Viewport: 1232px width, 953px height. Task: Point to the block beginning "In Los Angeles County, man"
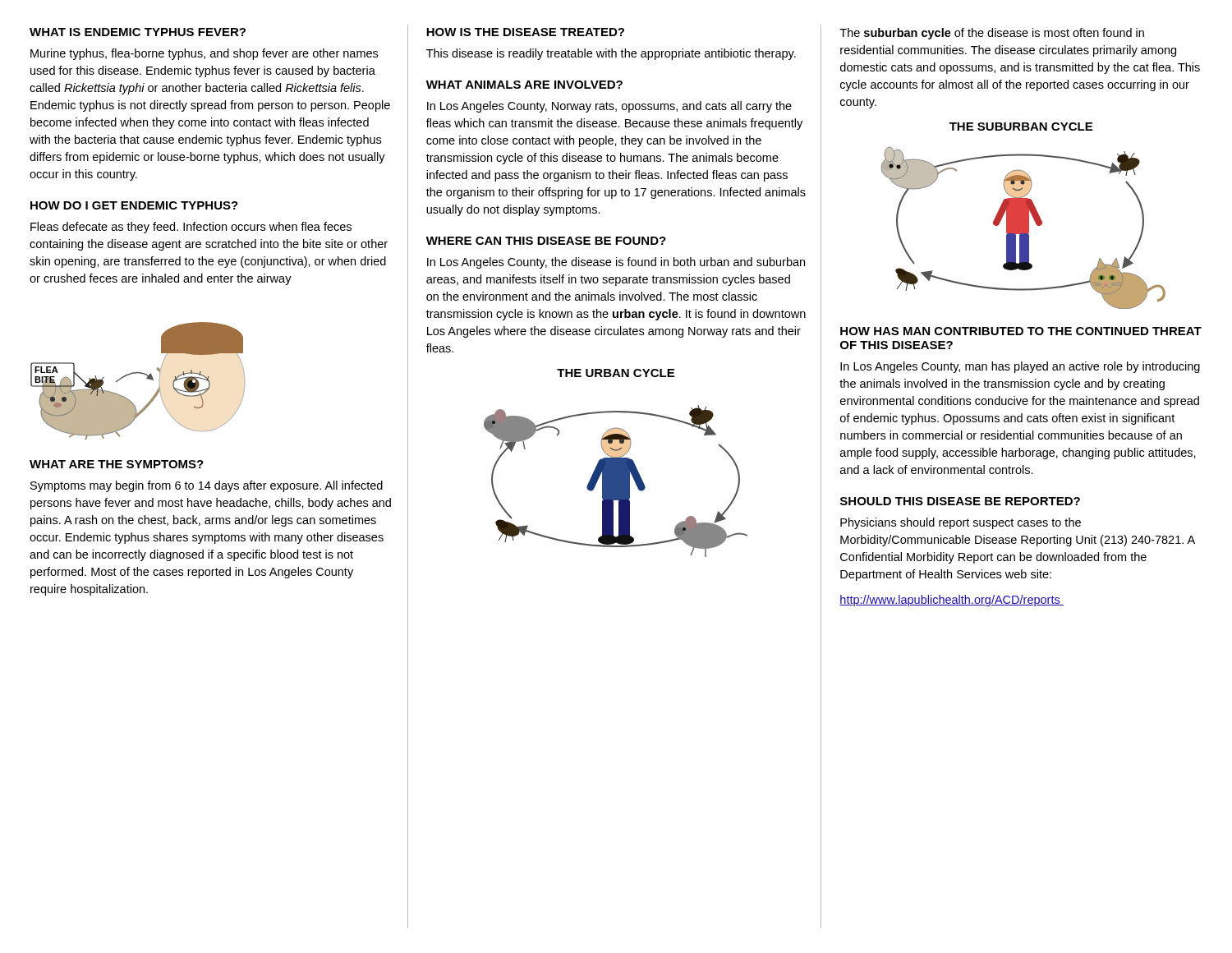click(1020, 418)
